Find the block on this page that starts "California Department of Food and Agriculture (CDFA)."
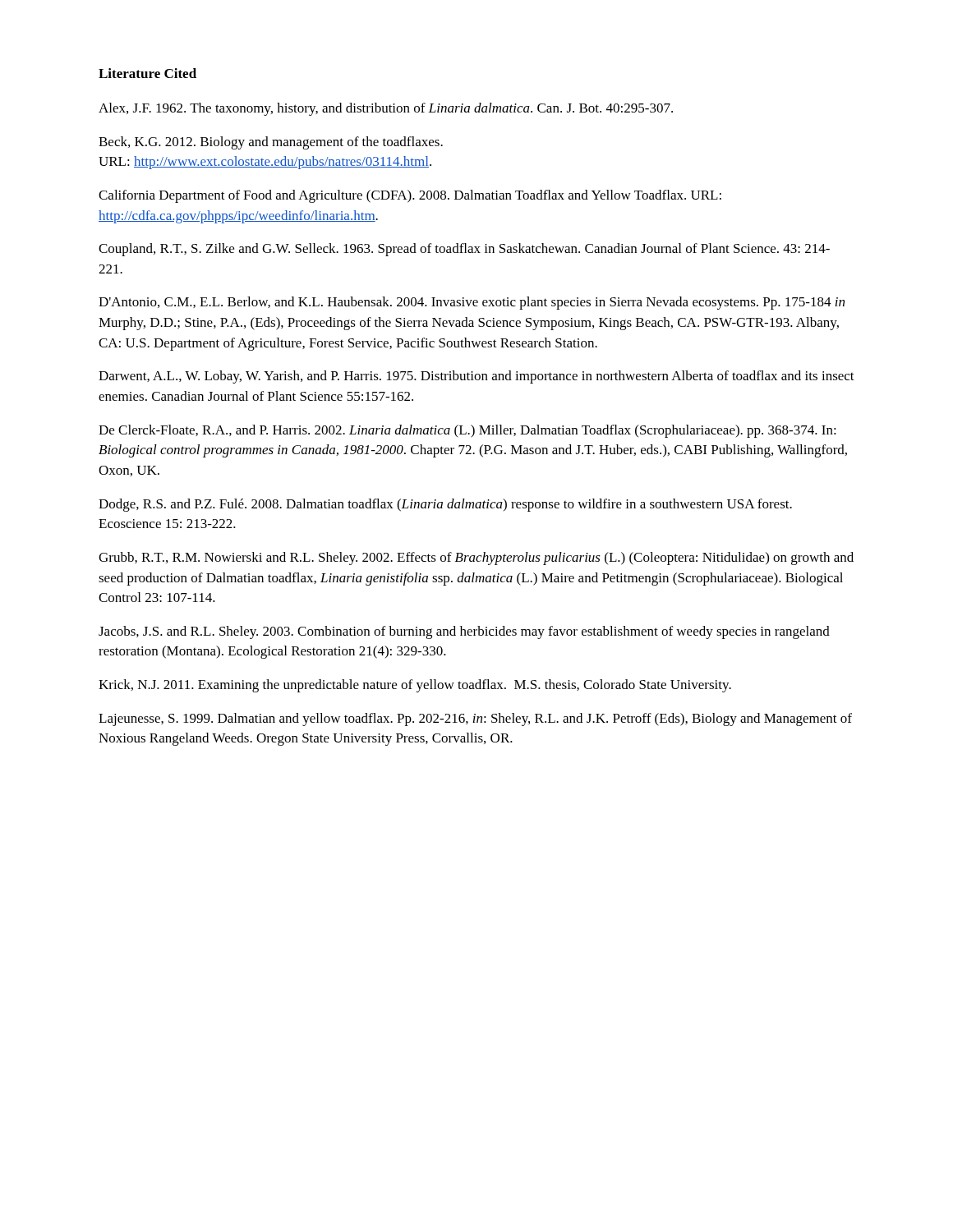Viewport: 953px width, 1232px height. coord(410,205)
